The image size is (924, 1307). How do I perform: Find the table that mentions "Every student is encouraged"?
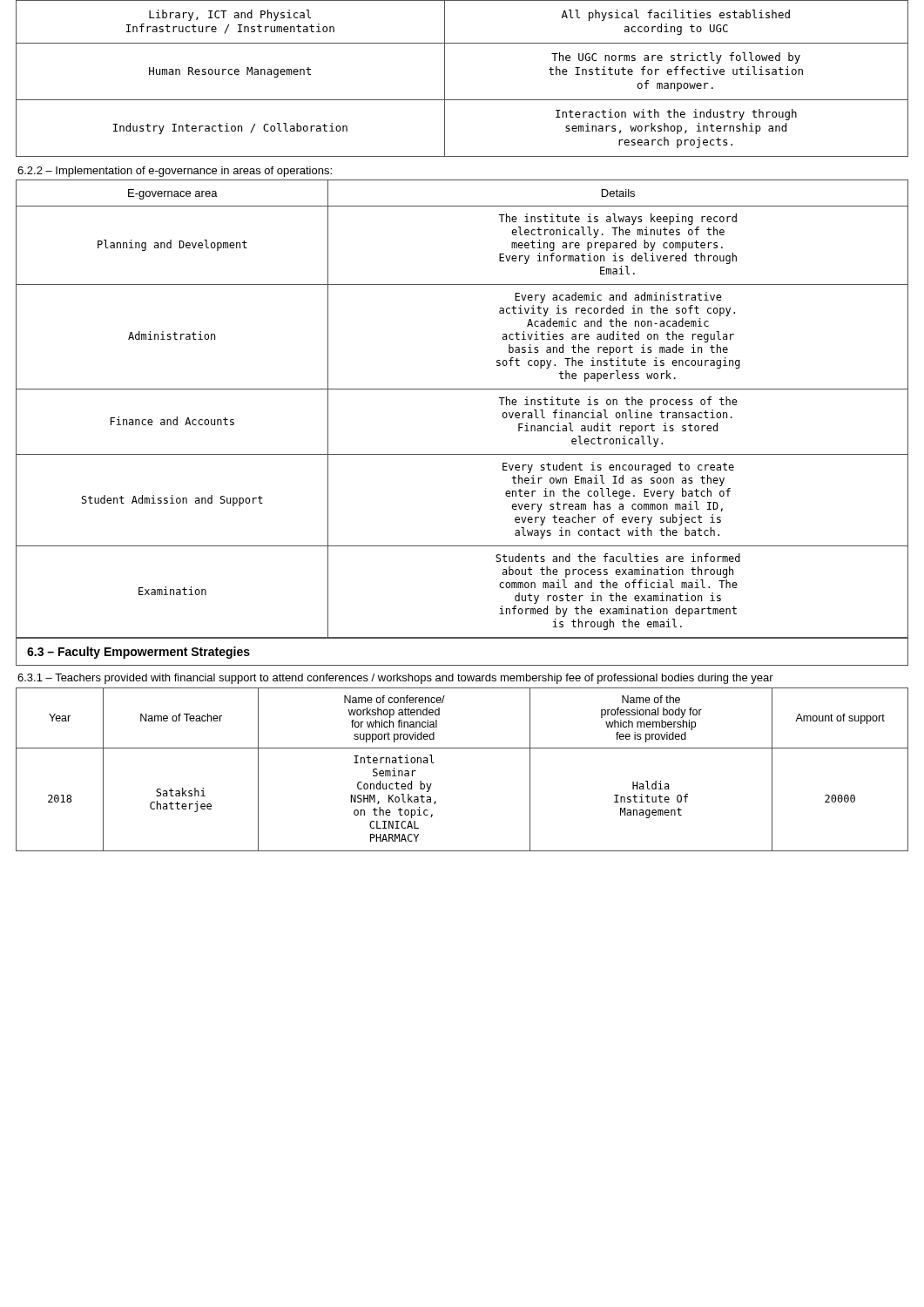coord(462,409)
